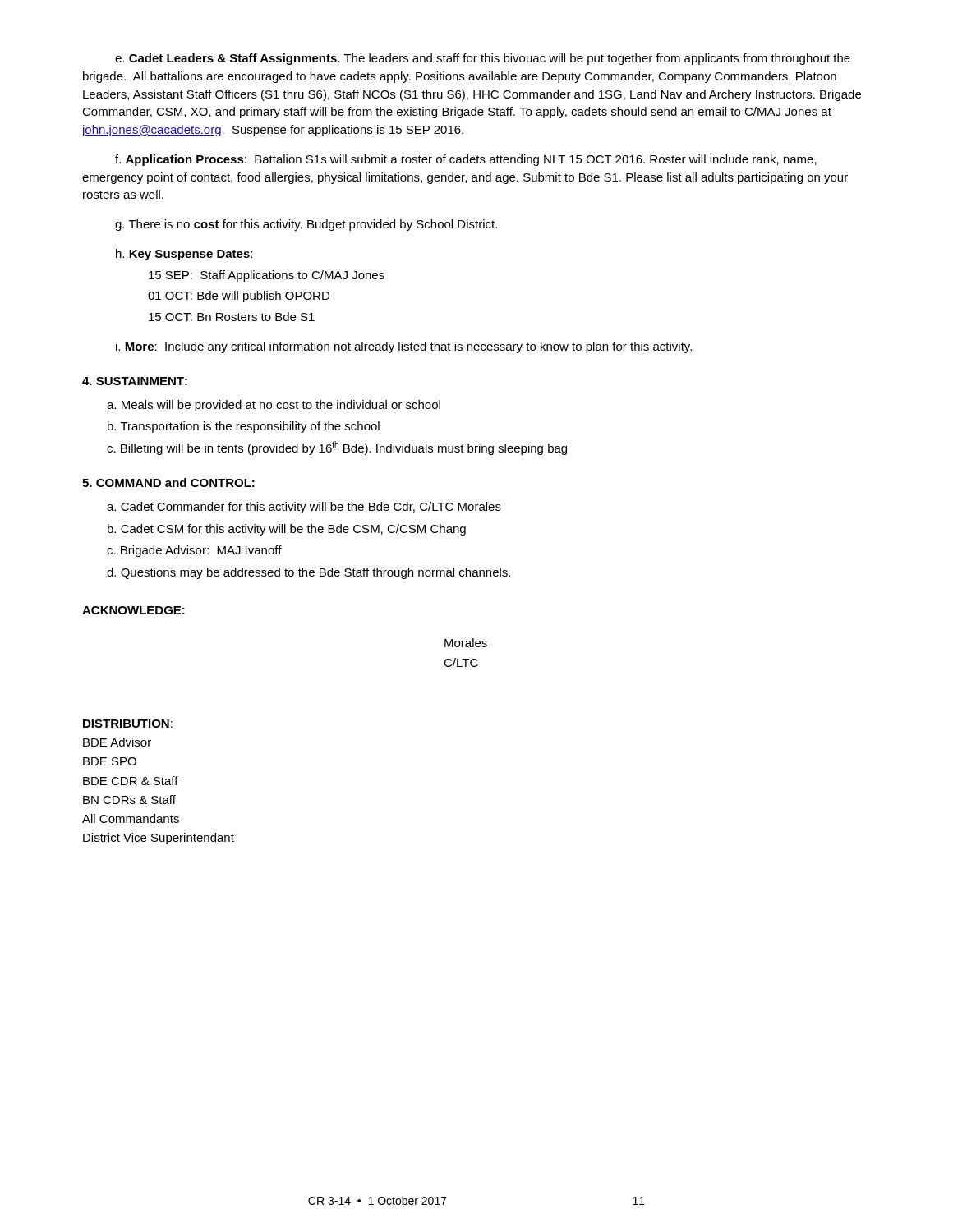Navigate to the region starting "c. Billeting will be in tents"
The width and height of the screenshot is (953, 1232).
coord(337,448)
